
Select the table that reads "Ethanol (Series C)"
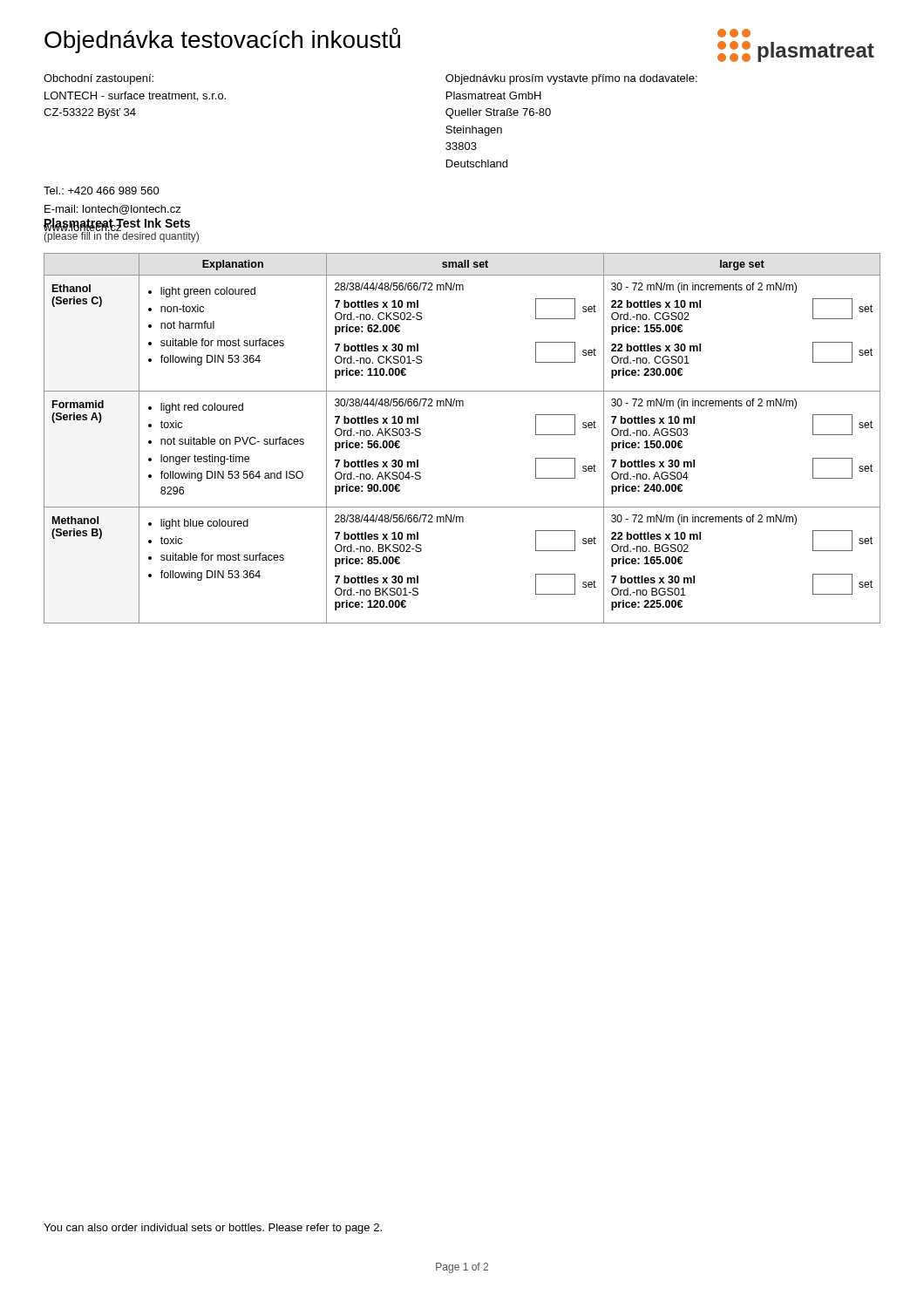[462, 438]
